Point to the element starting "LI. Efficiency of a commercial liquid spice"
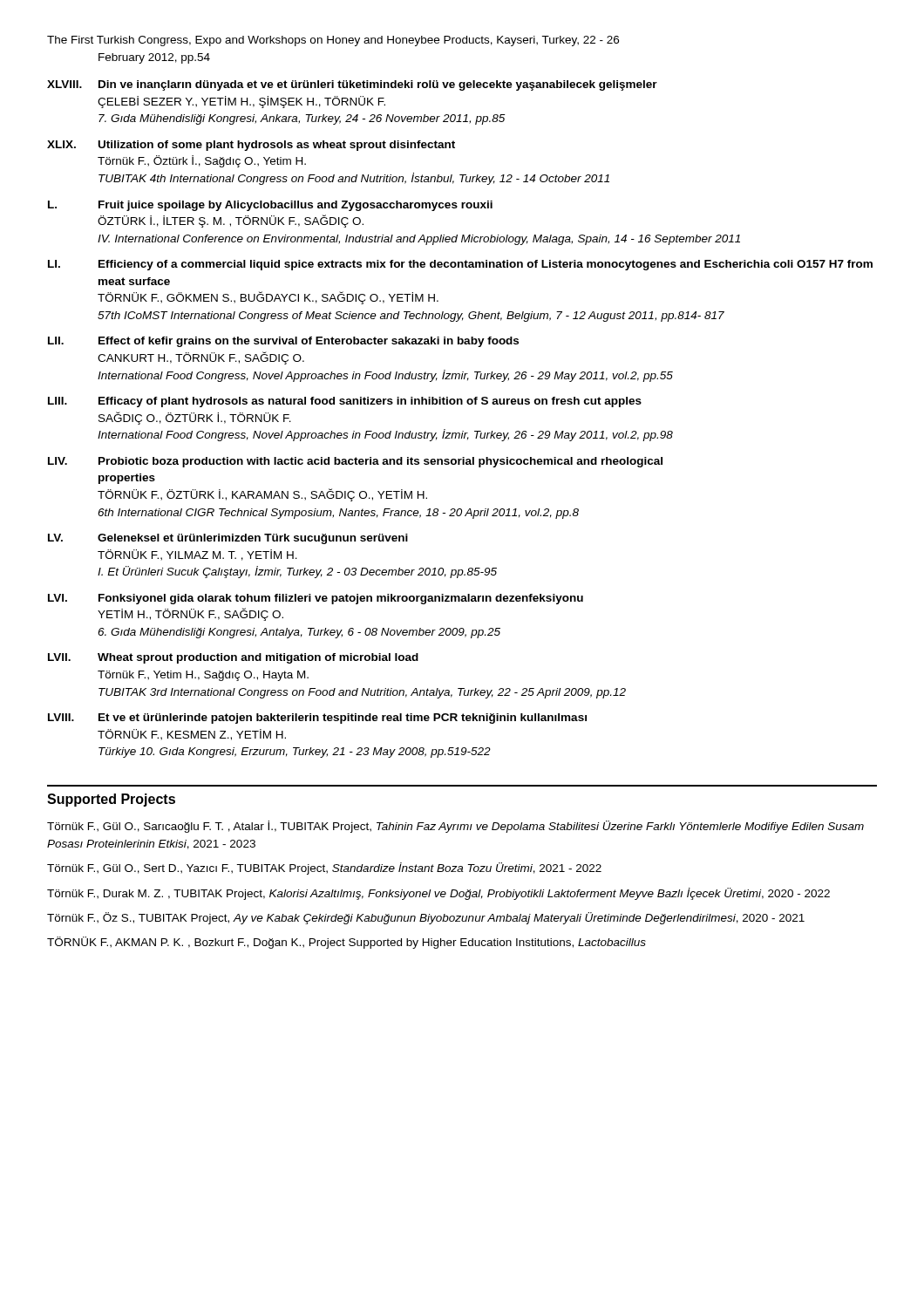 (x=460, y=265)
